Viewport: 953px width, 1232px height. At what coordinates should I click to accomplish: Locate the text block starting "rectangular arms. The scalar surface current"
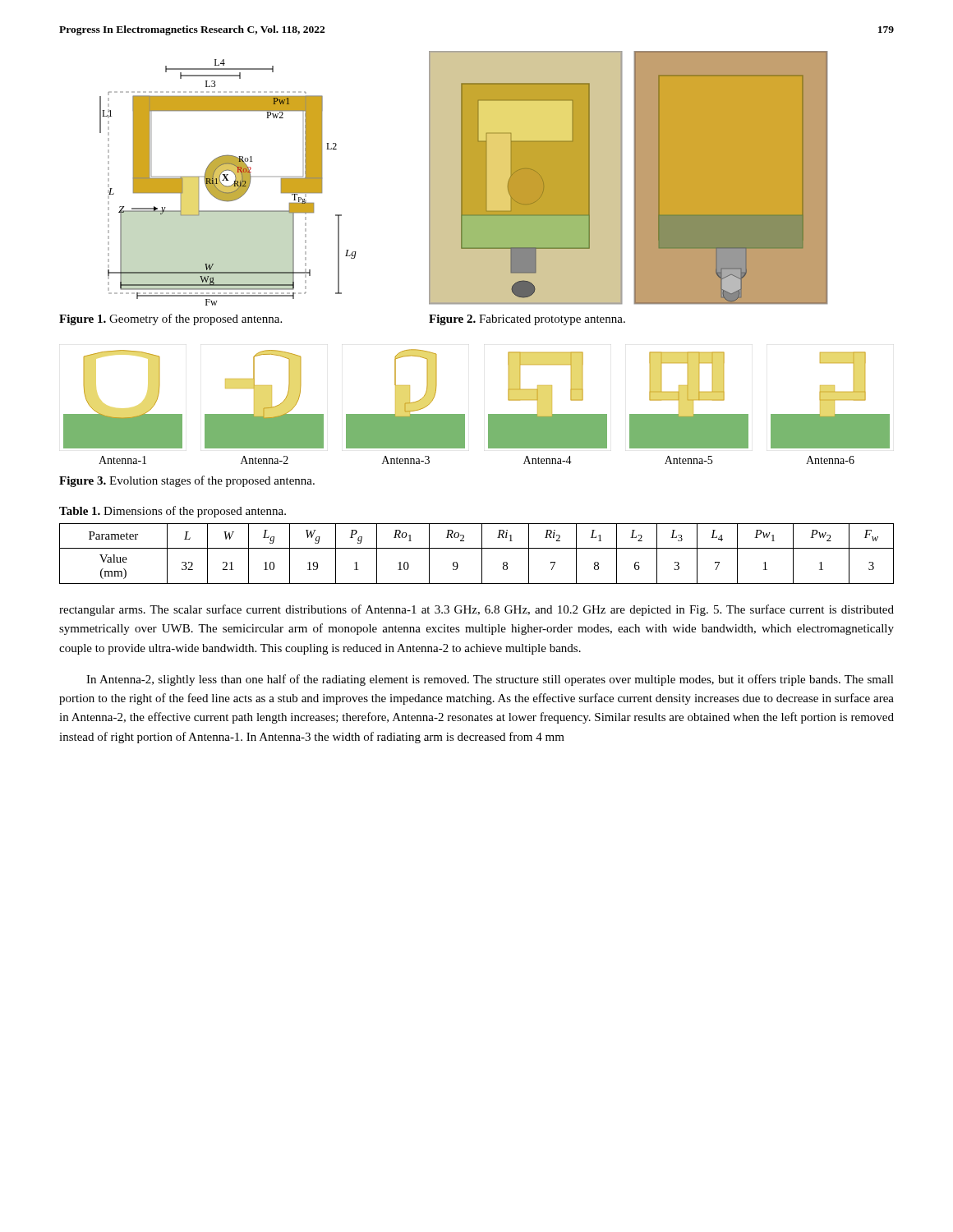(476, 629)
